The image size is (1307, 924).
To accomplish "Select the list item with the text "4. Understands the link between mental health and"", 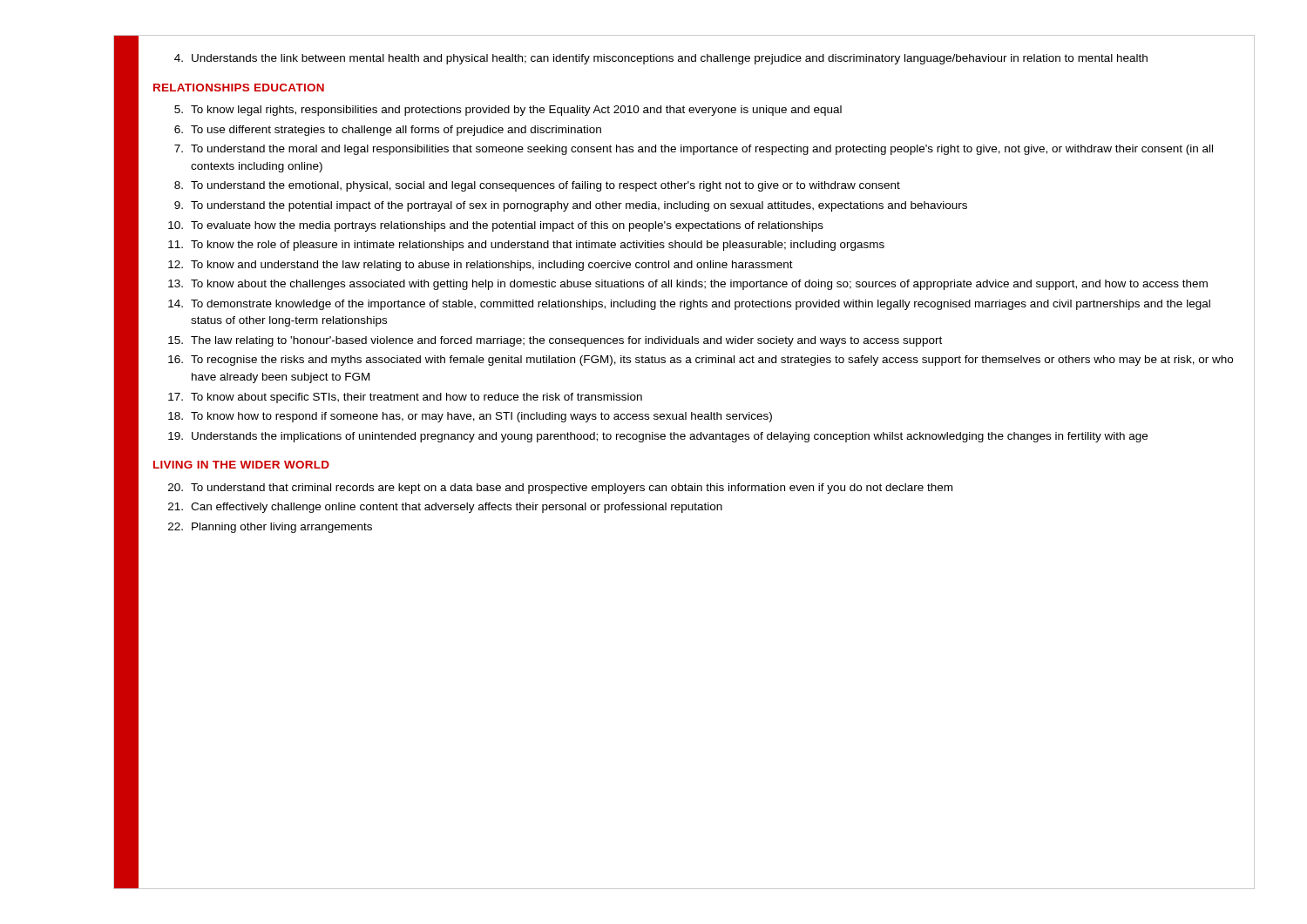I will 694,58.
